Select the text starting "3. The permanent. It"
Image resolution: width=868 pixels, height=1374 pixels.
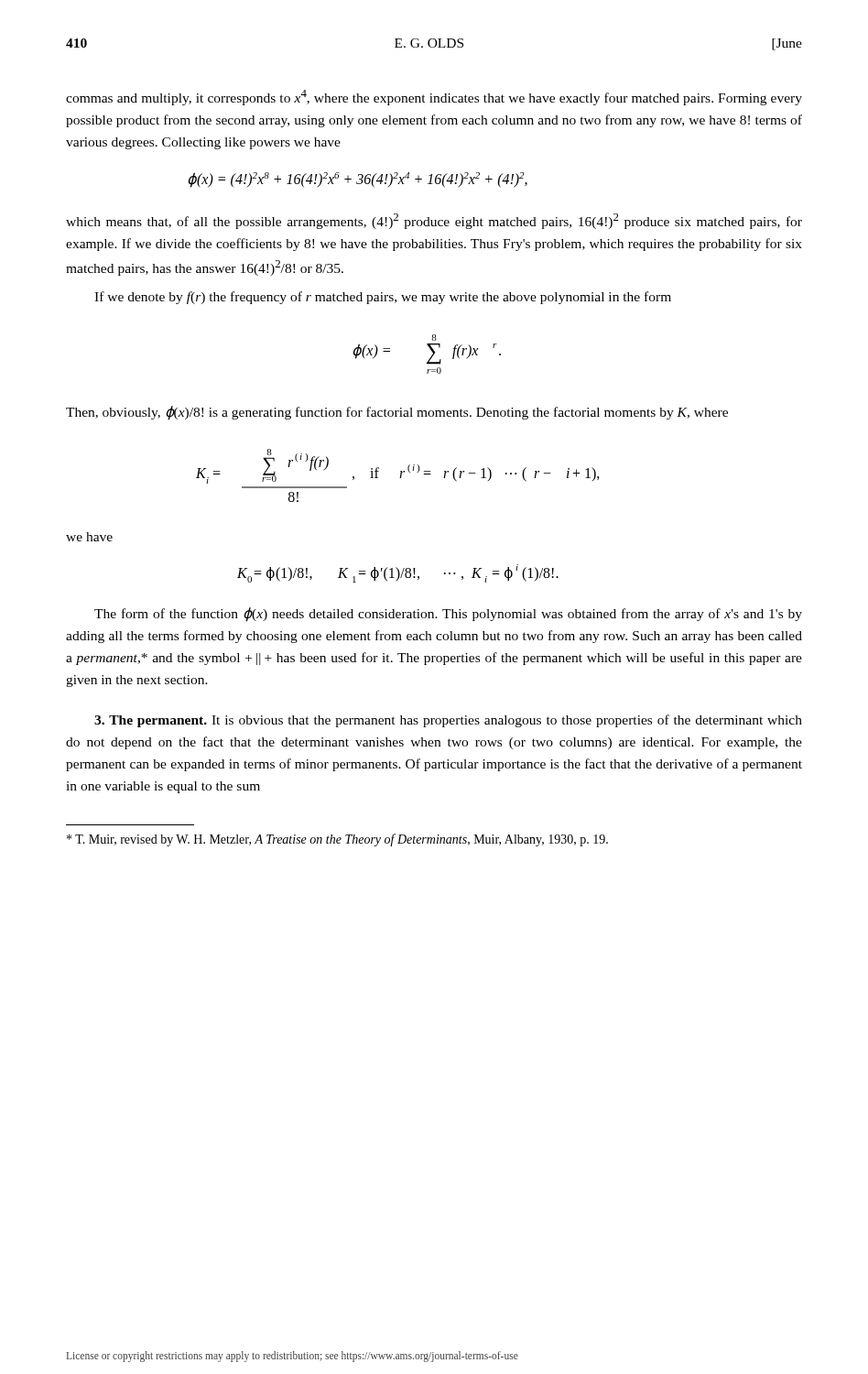(434, 753)
